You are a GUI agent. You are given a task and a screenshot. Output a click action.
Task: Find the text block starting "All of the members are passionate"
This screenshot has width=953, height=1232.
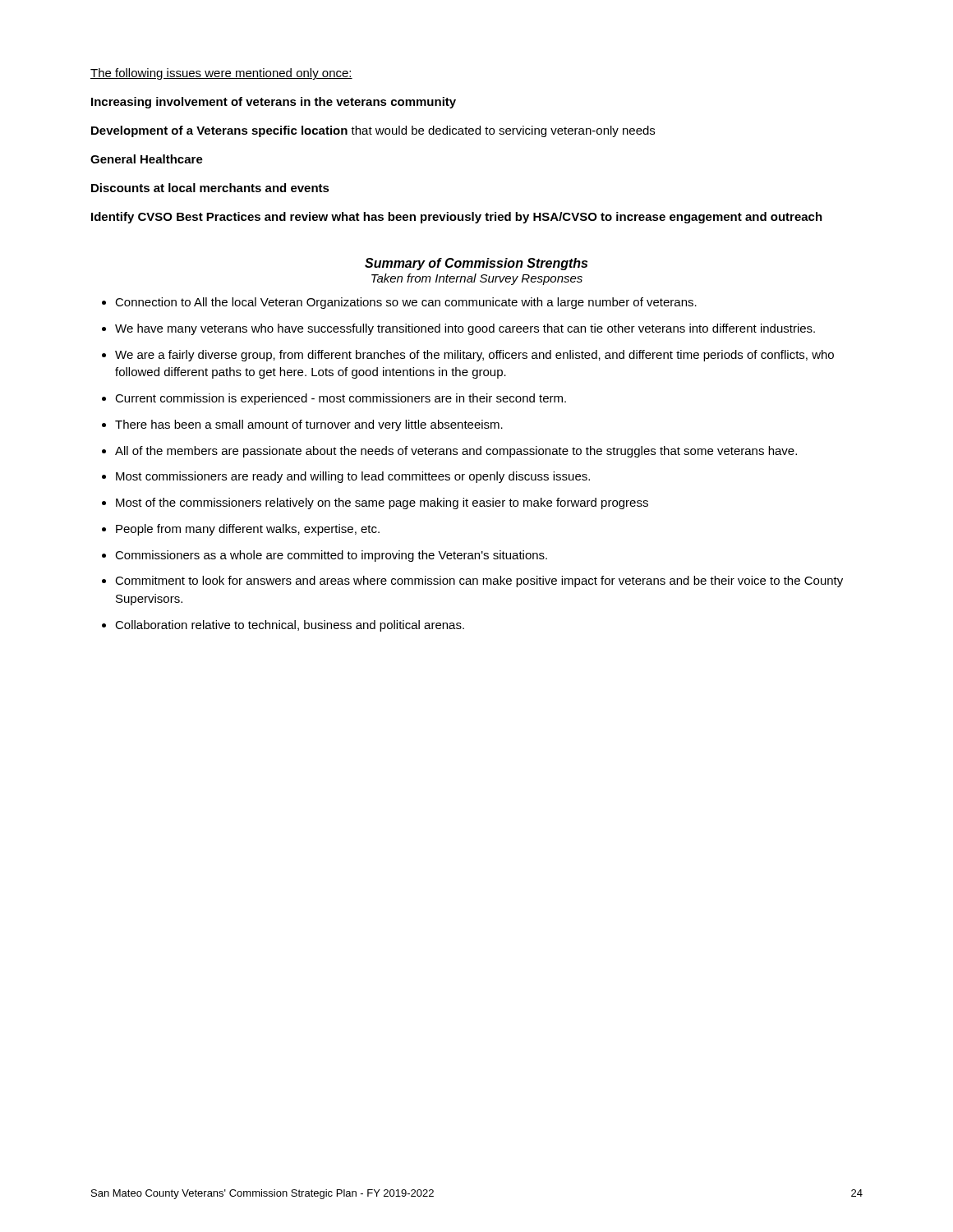[457, 450]
